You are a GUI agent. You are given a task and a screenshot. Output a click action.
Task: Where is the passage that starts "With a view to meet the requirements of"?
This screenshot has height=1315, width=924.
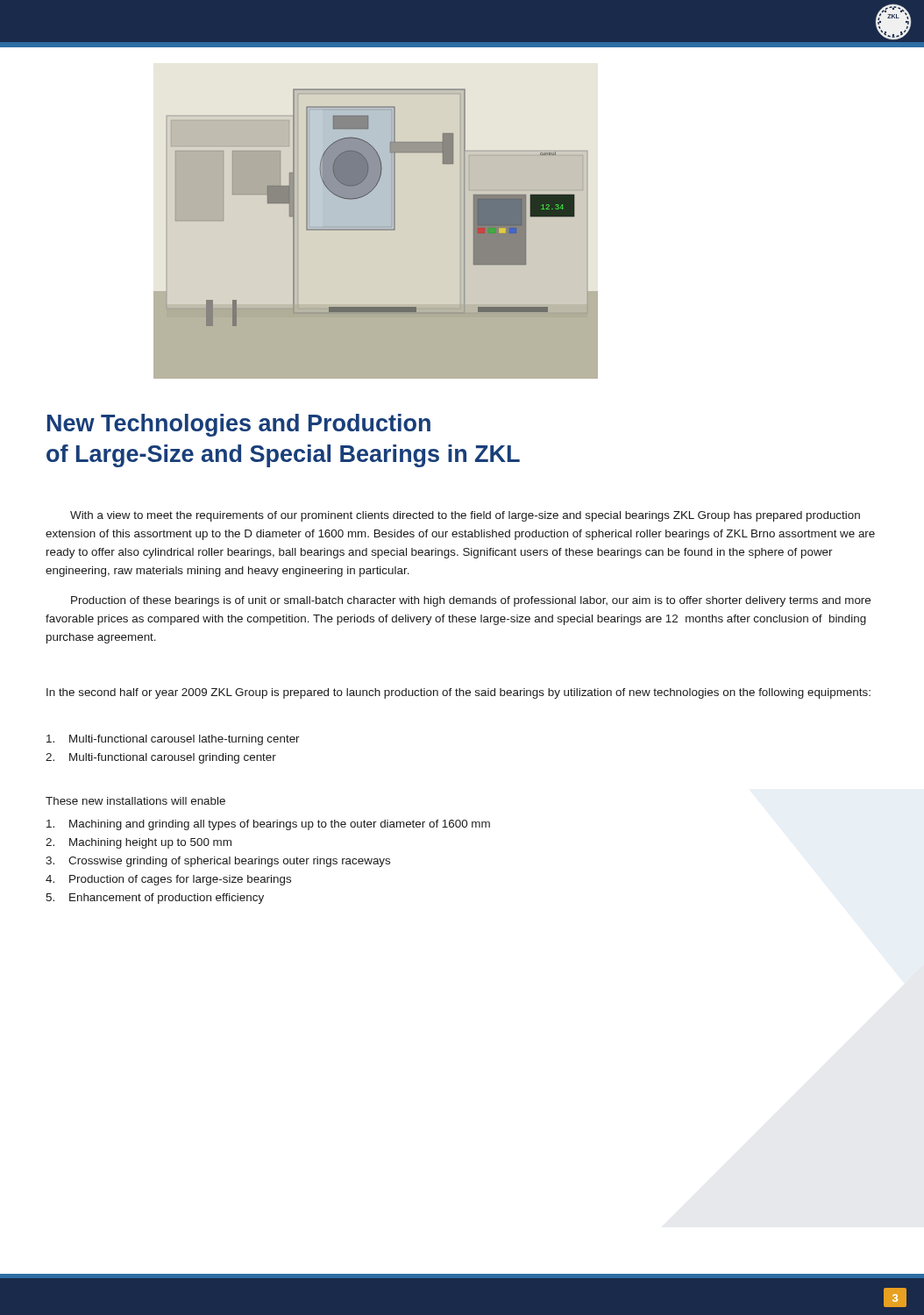(460, 543)
